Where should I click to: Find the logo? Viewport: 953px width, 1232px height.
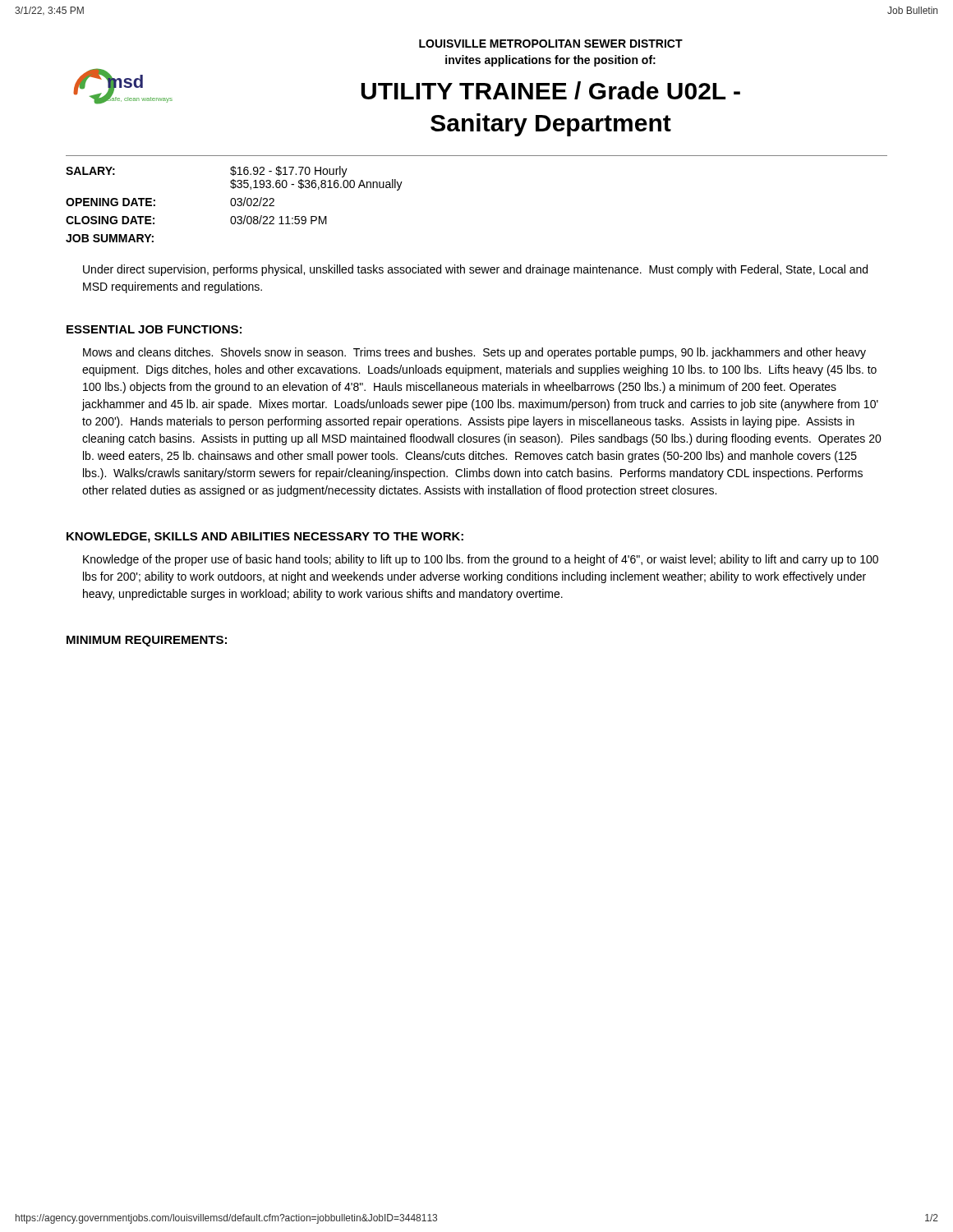click(x=140, y=88)
